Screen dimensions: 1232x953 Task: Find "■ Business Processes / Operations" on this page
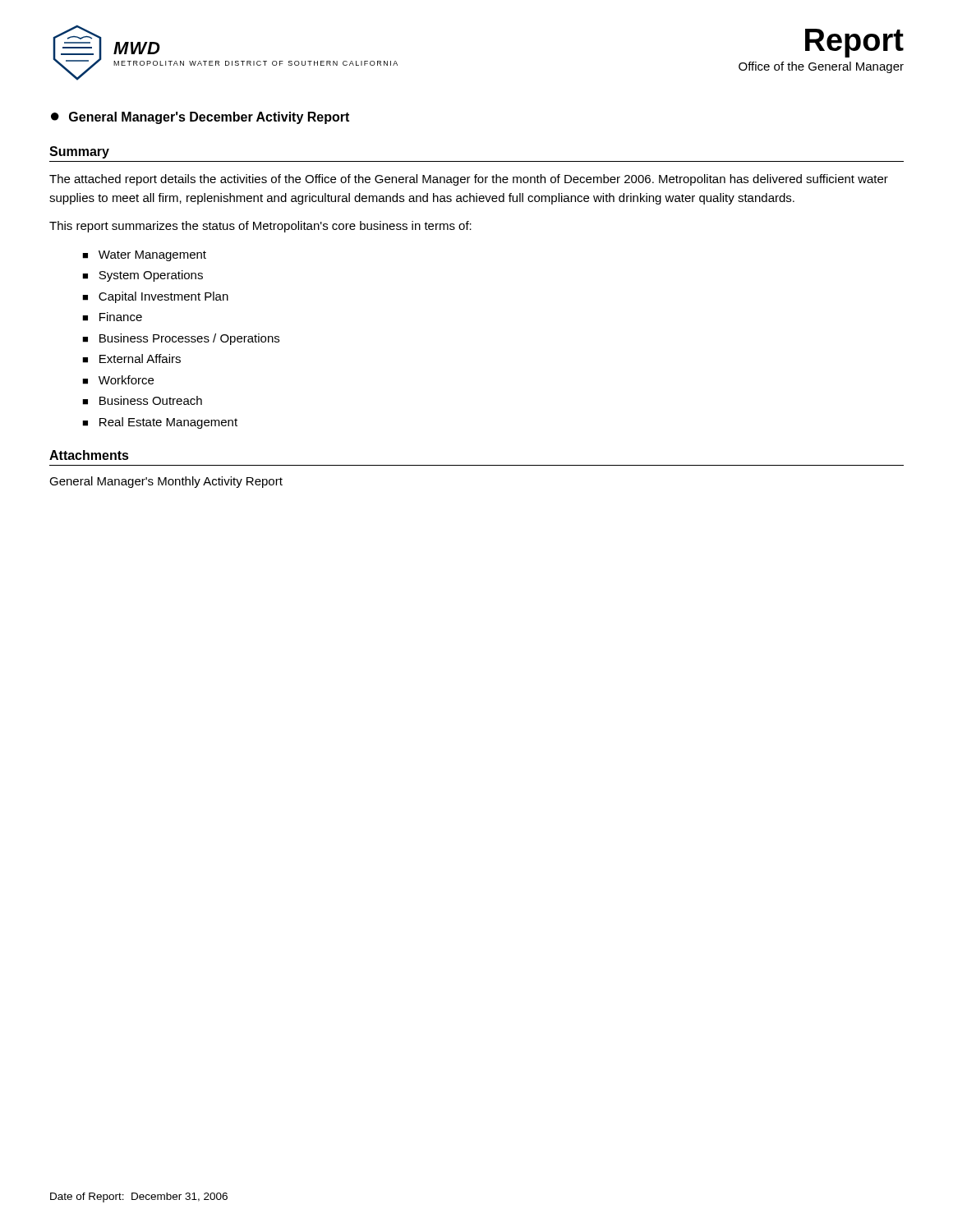(x=181, y=338)
